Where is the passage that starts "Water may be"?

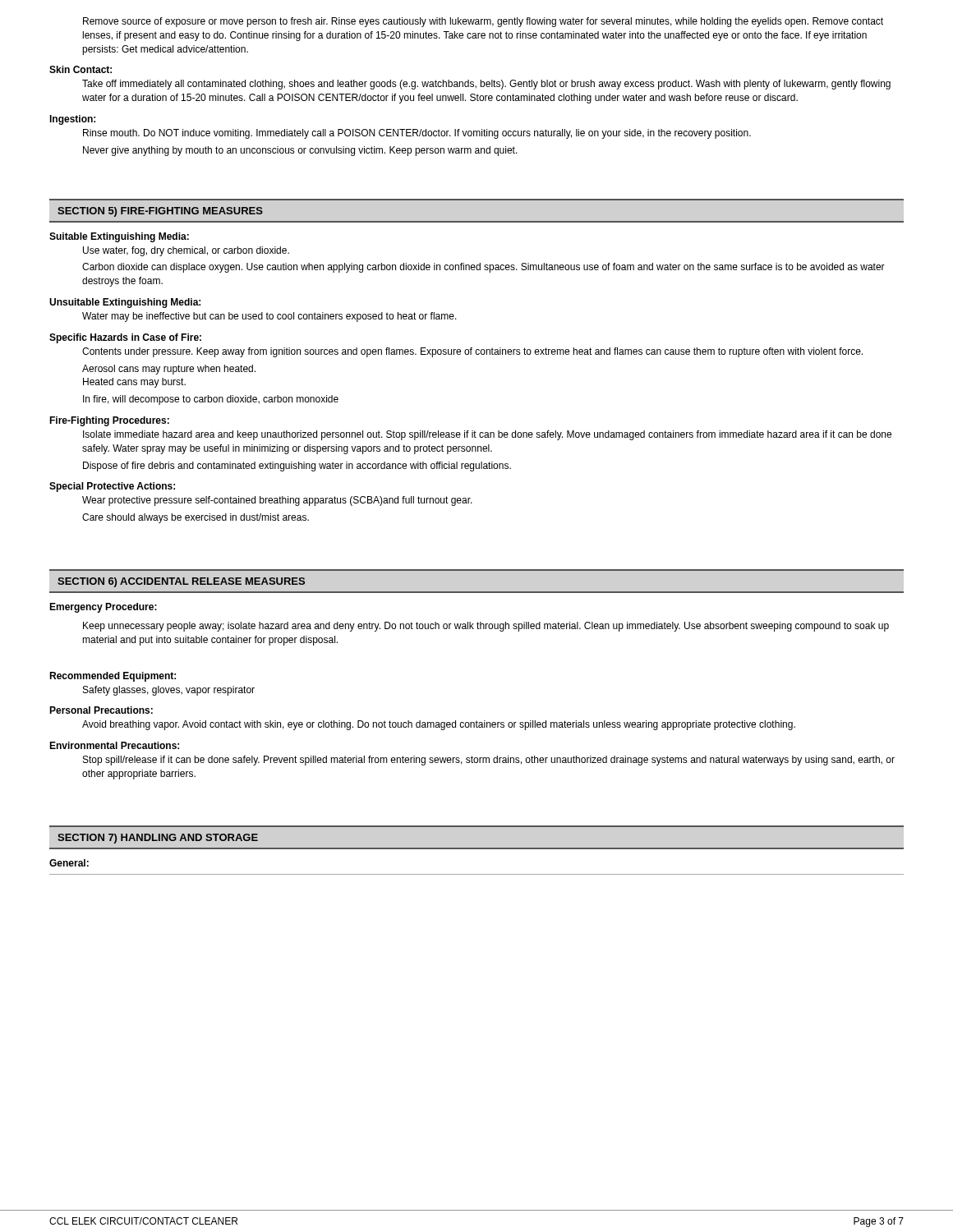tap(269, 317)
